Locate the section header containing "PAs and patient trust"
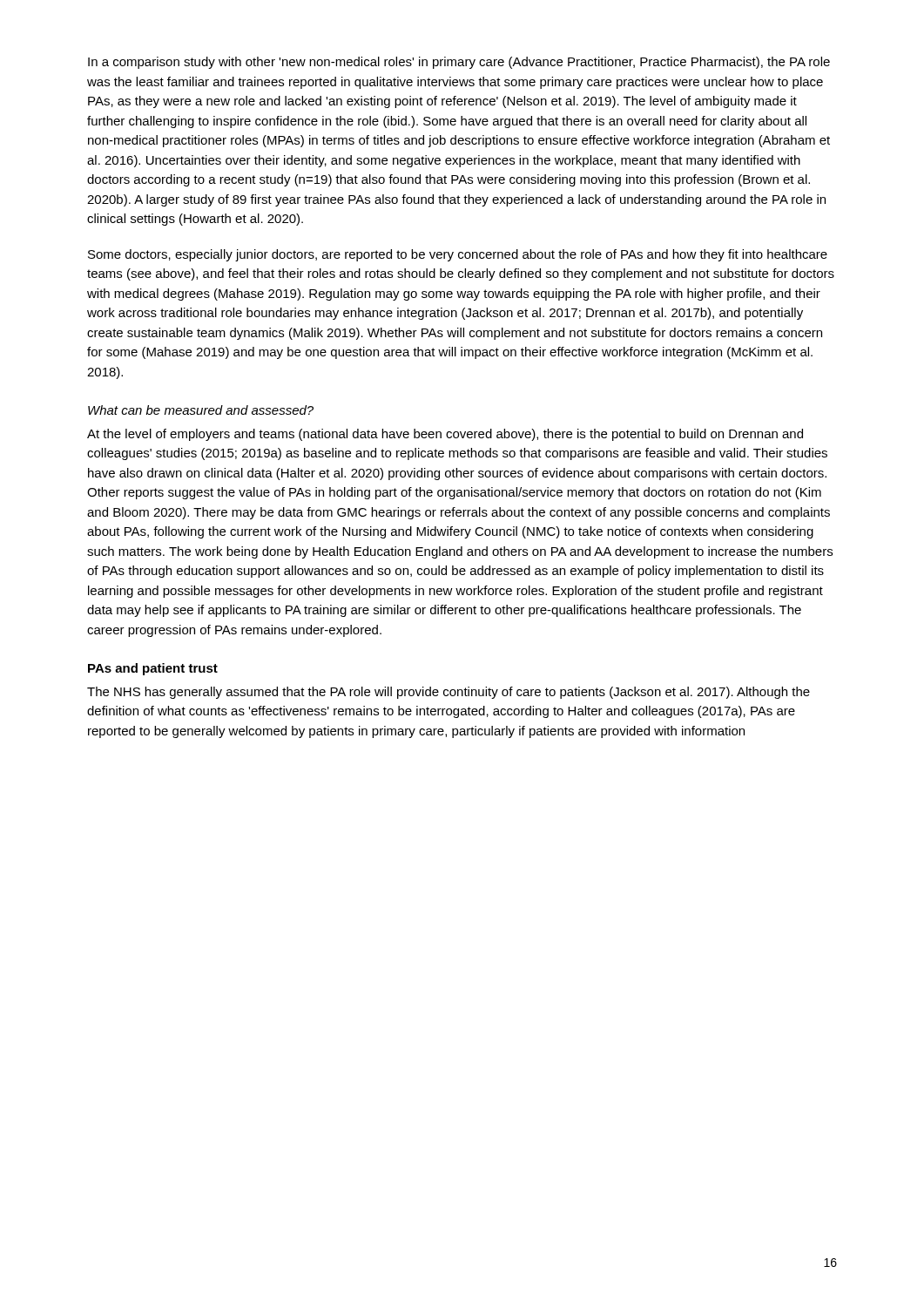Image resolution: width=924 pixels, height=1307 pixels. 152,668
